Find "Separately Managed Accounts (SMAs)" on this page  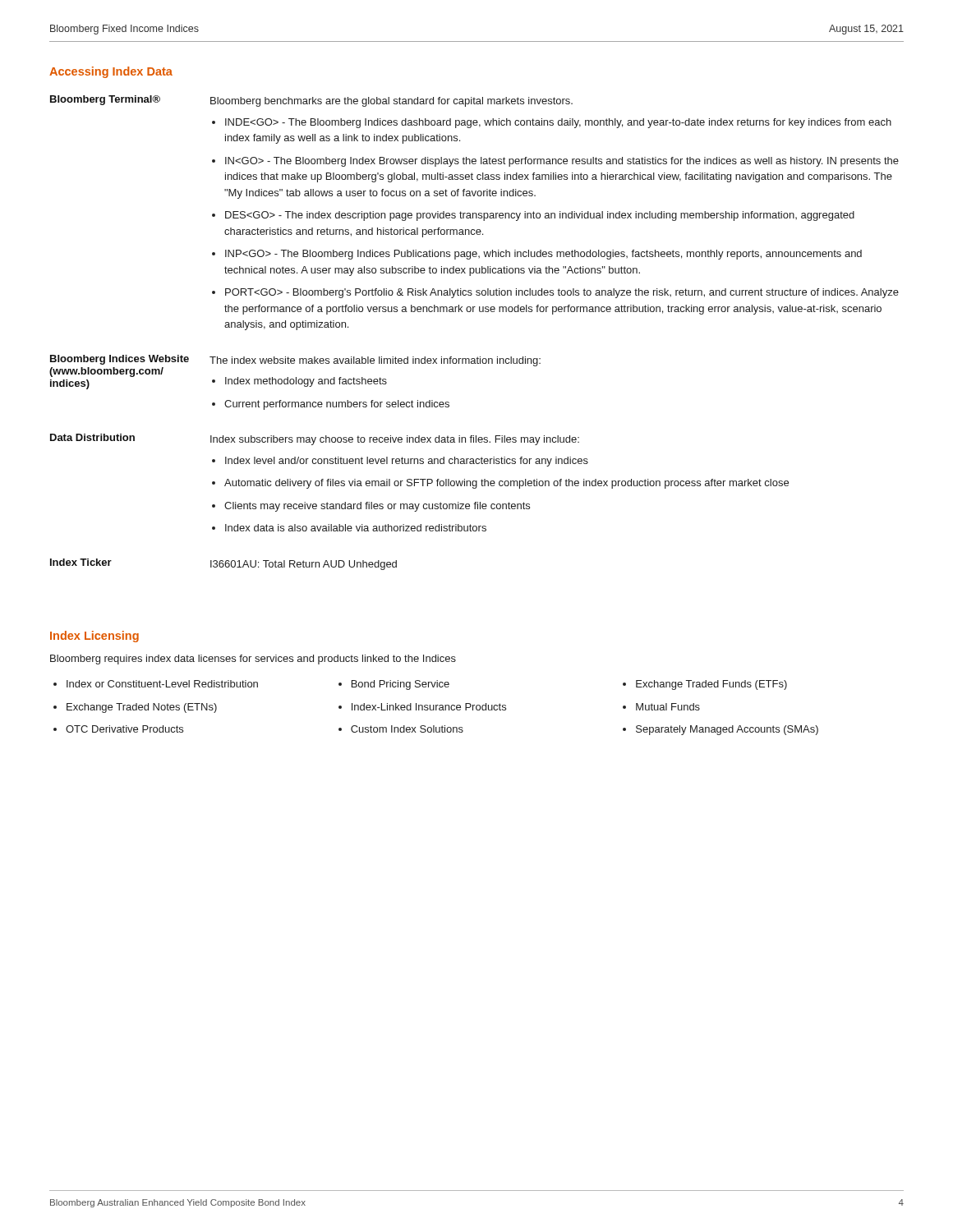click(727, 729)
